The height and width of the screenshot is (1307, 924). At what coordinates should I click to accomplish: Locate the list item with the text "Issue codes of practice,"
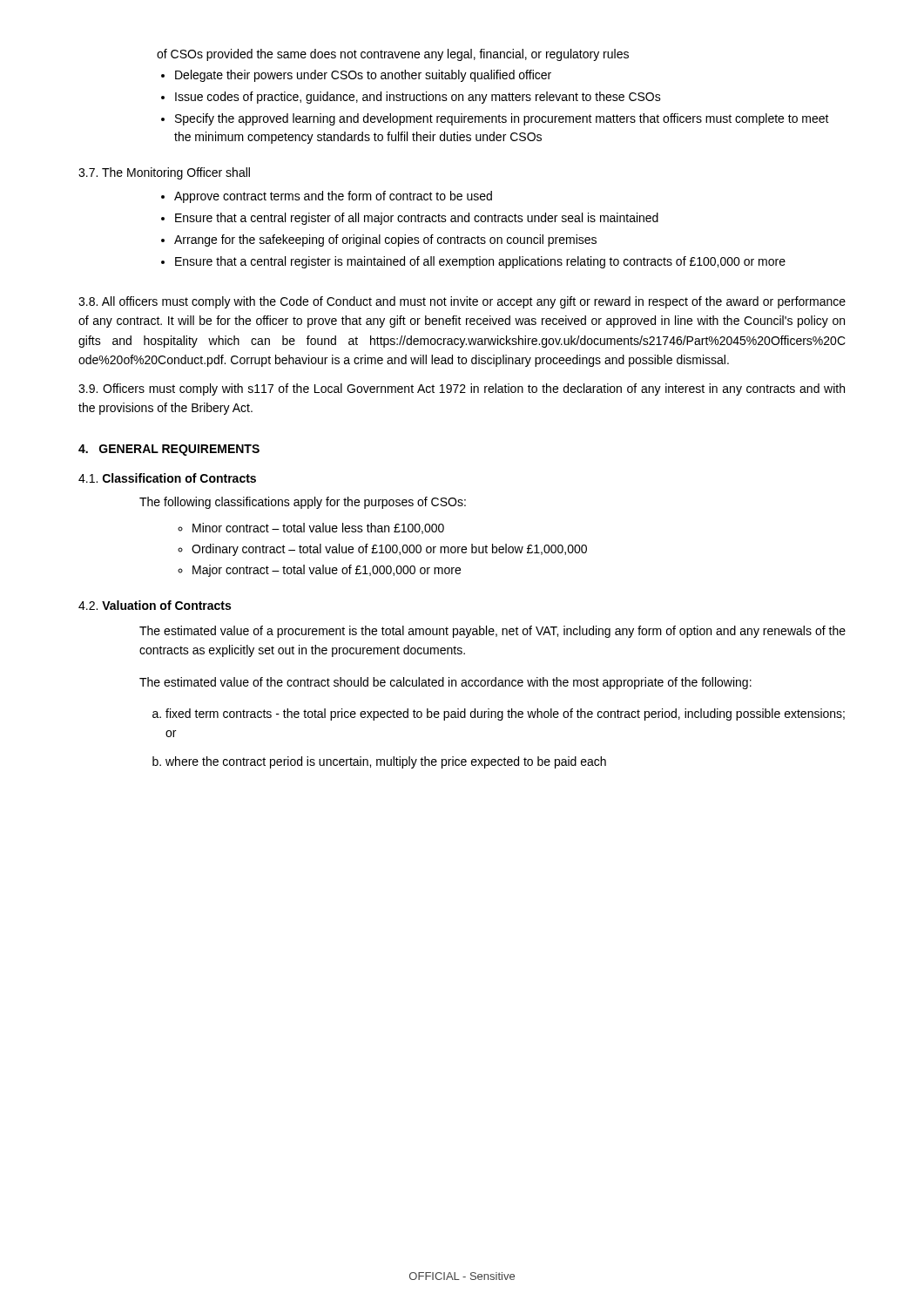[x=417, y=97]
